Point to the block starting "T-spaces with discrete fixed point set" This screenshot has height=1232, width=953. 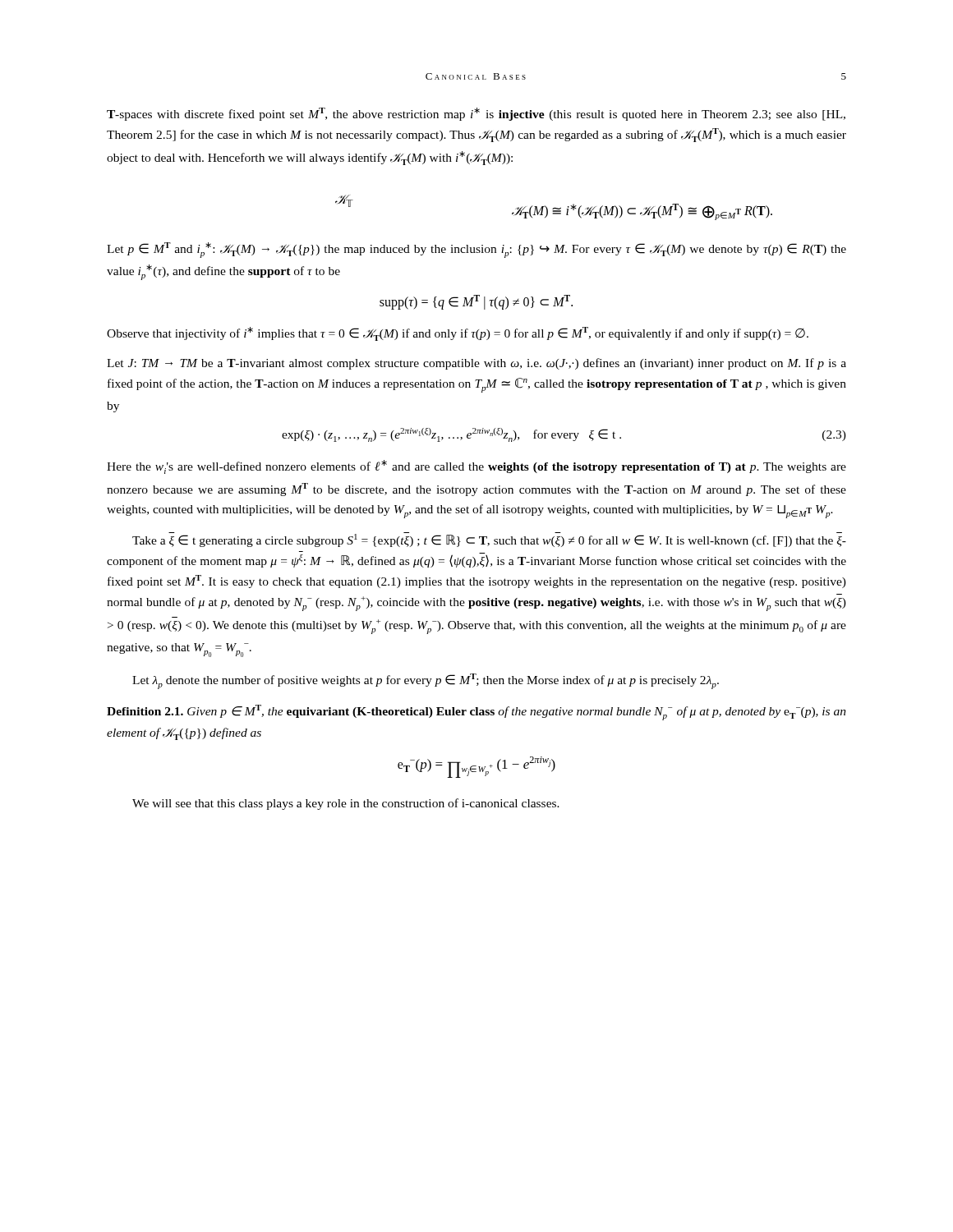coord(476,136)
